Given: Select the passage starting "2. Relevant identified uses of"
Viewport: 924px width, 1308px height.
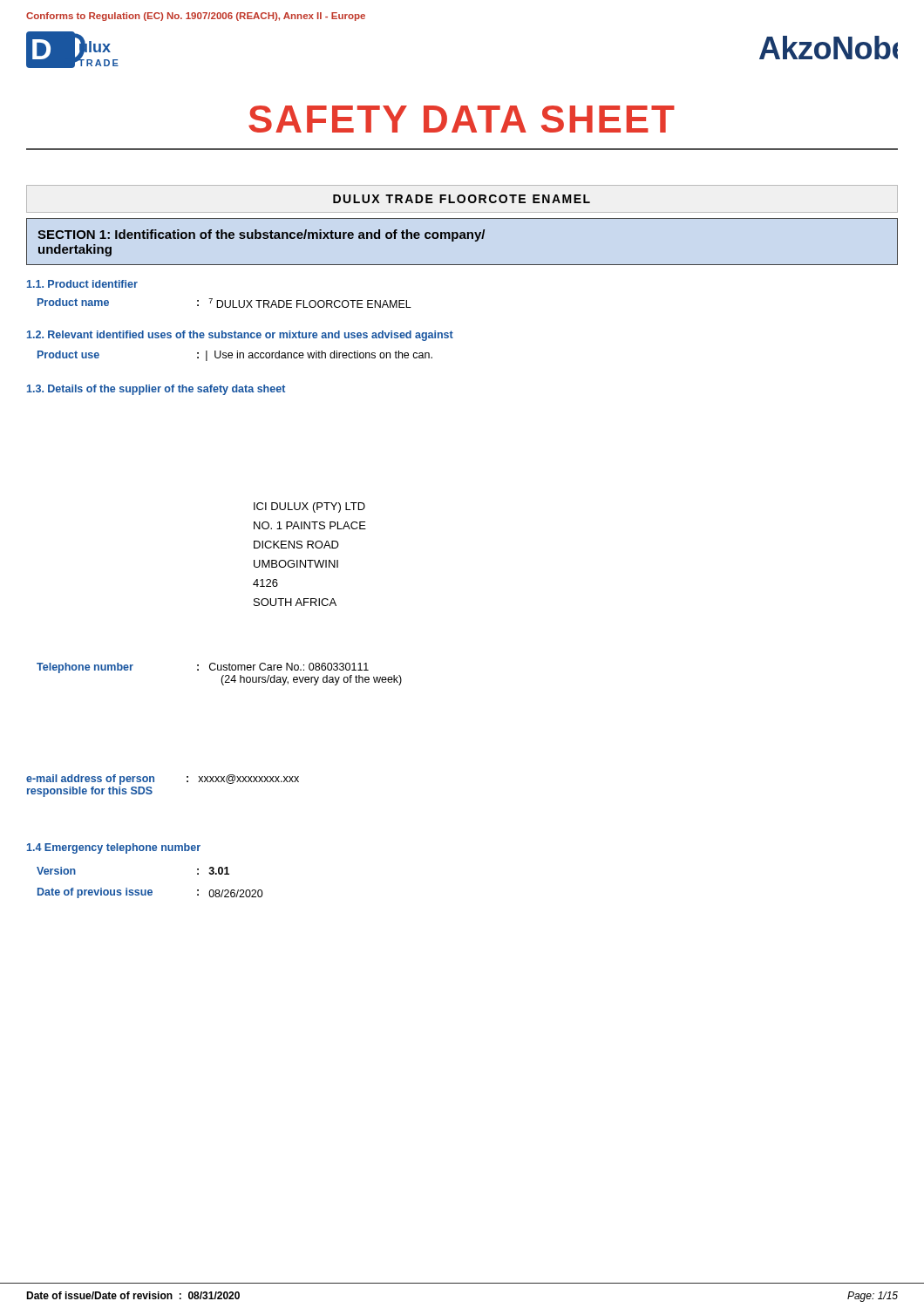Looking at the screenshot, I should pyautogui.click(x=240, y=335).
